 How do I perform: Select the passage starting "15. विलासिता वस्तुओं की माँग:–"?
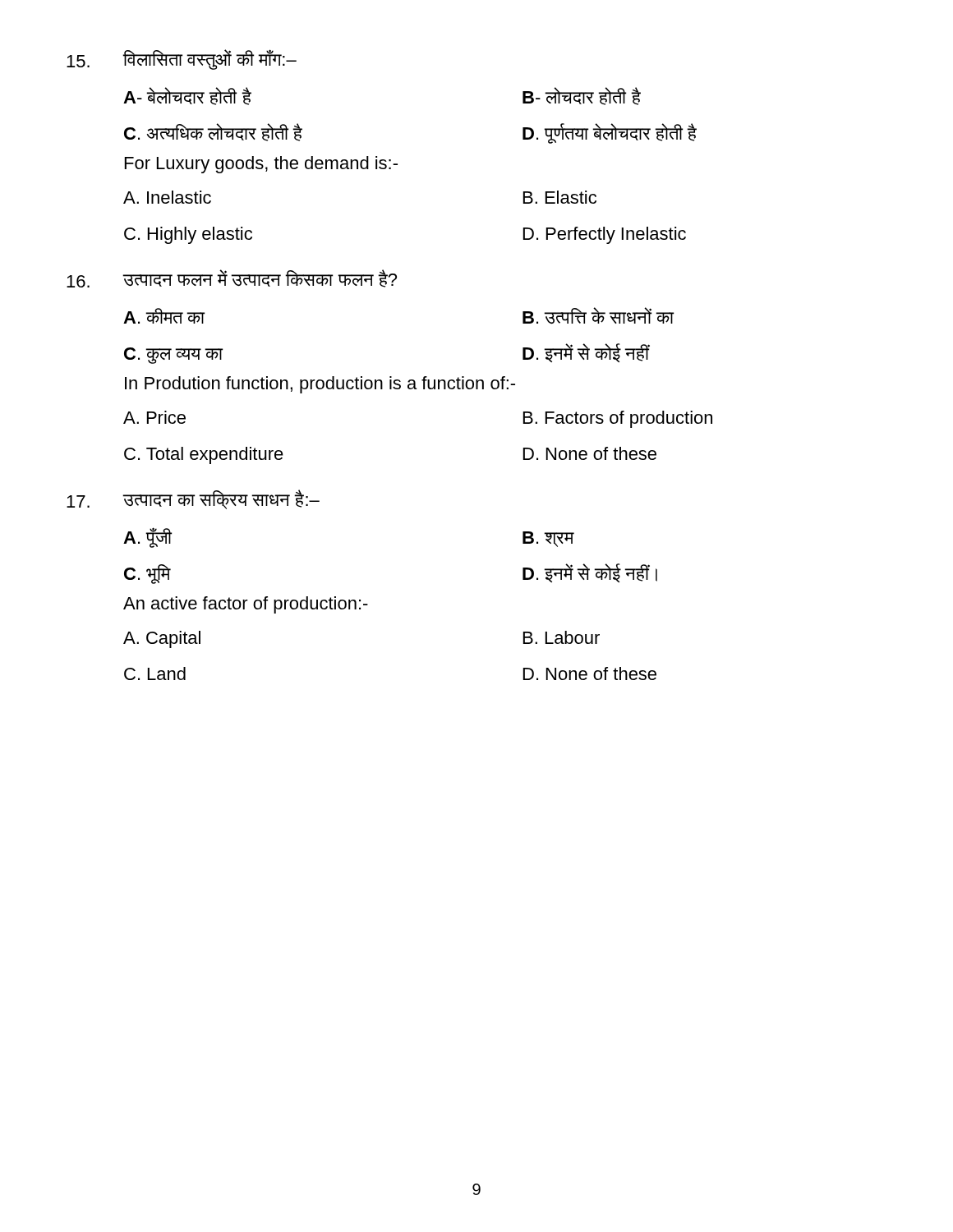182,60
